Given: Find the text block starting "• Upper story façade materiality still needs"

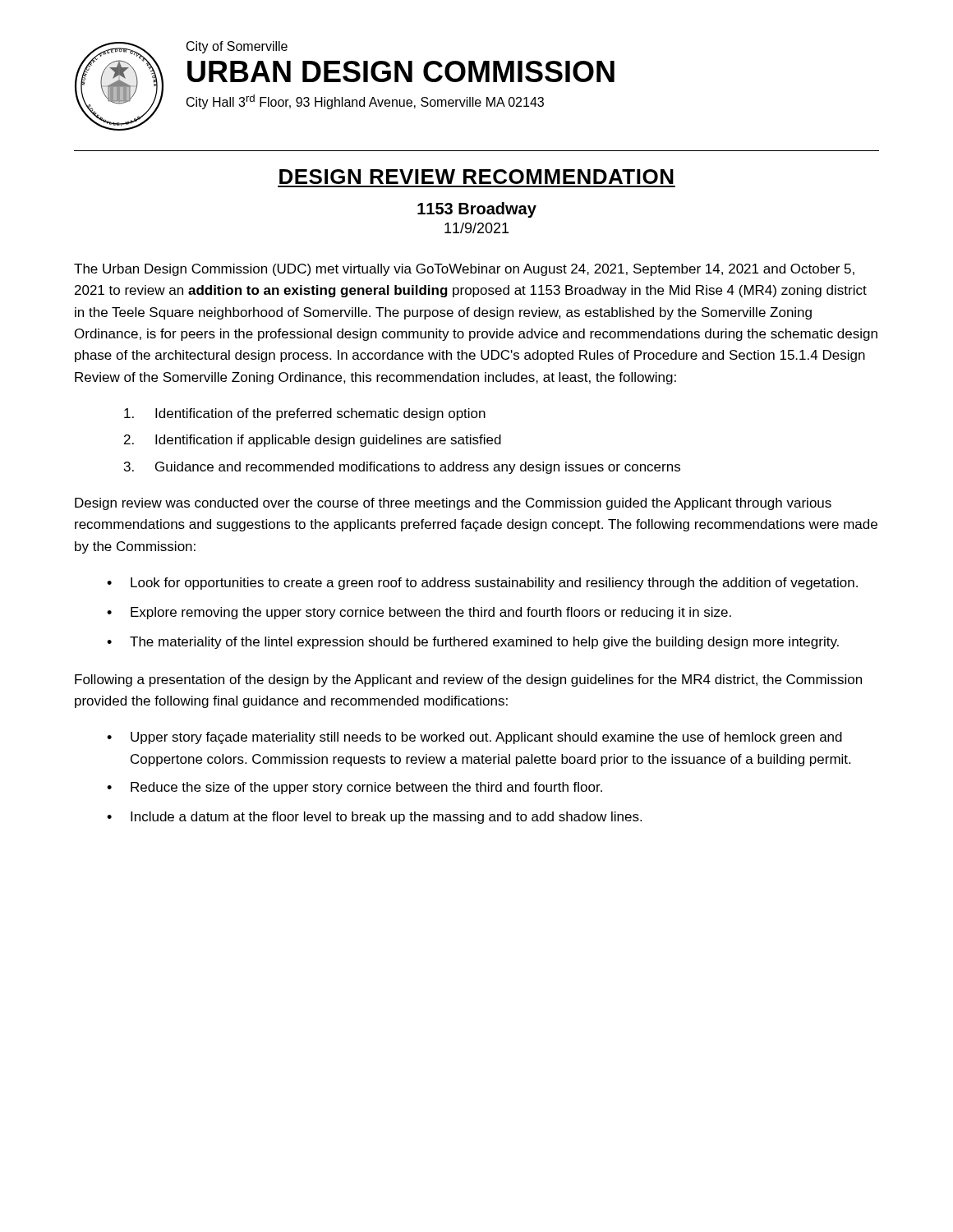Looking at the screenshot, I should click(493, 749).
